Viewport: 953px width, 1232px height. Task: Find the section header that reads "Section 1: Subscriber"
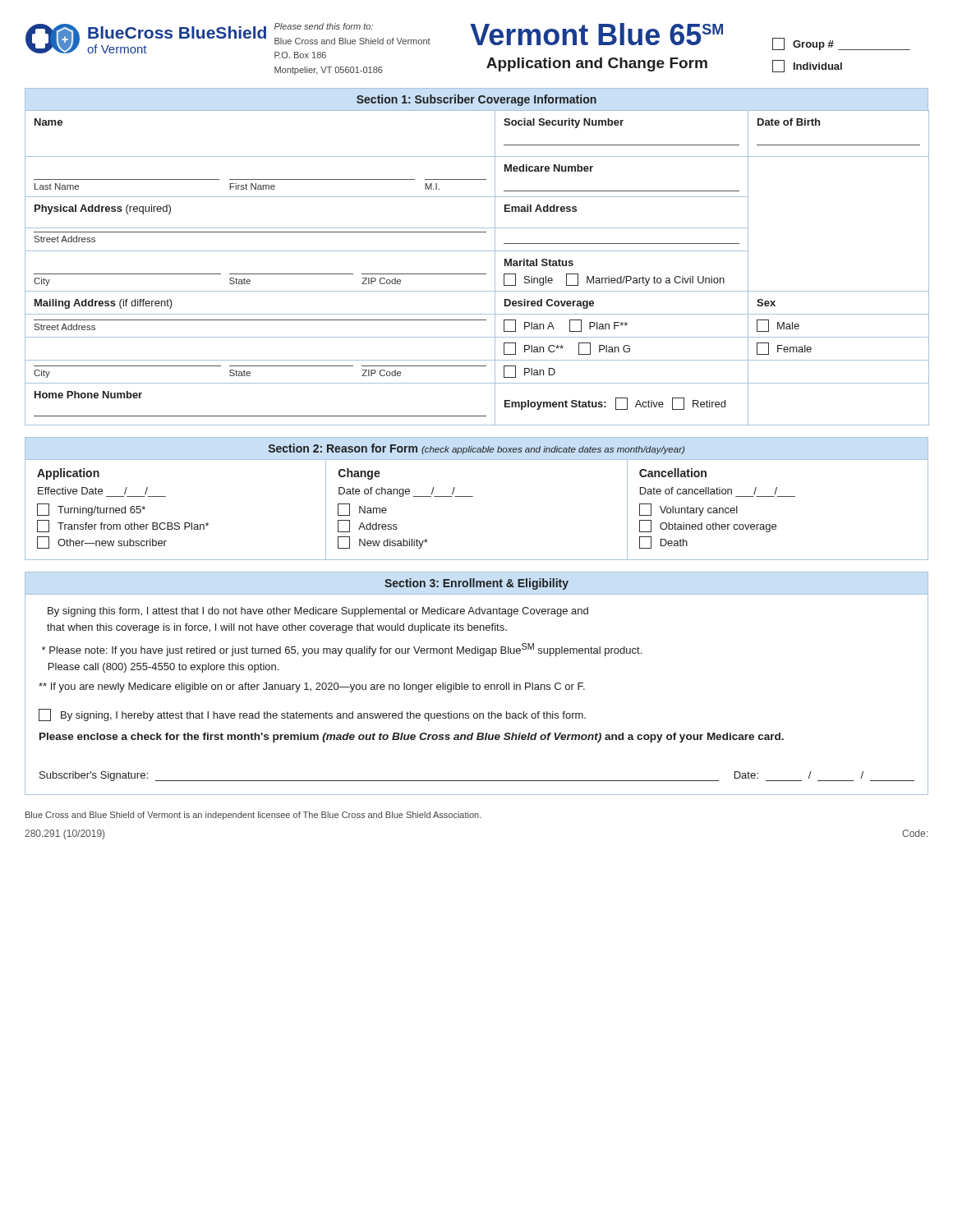coord(476,99)
